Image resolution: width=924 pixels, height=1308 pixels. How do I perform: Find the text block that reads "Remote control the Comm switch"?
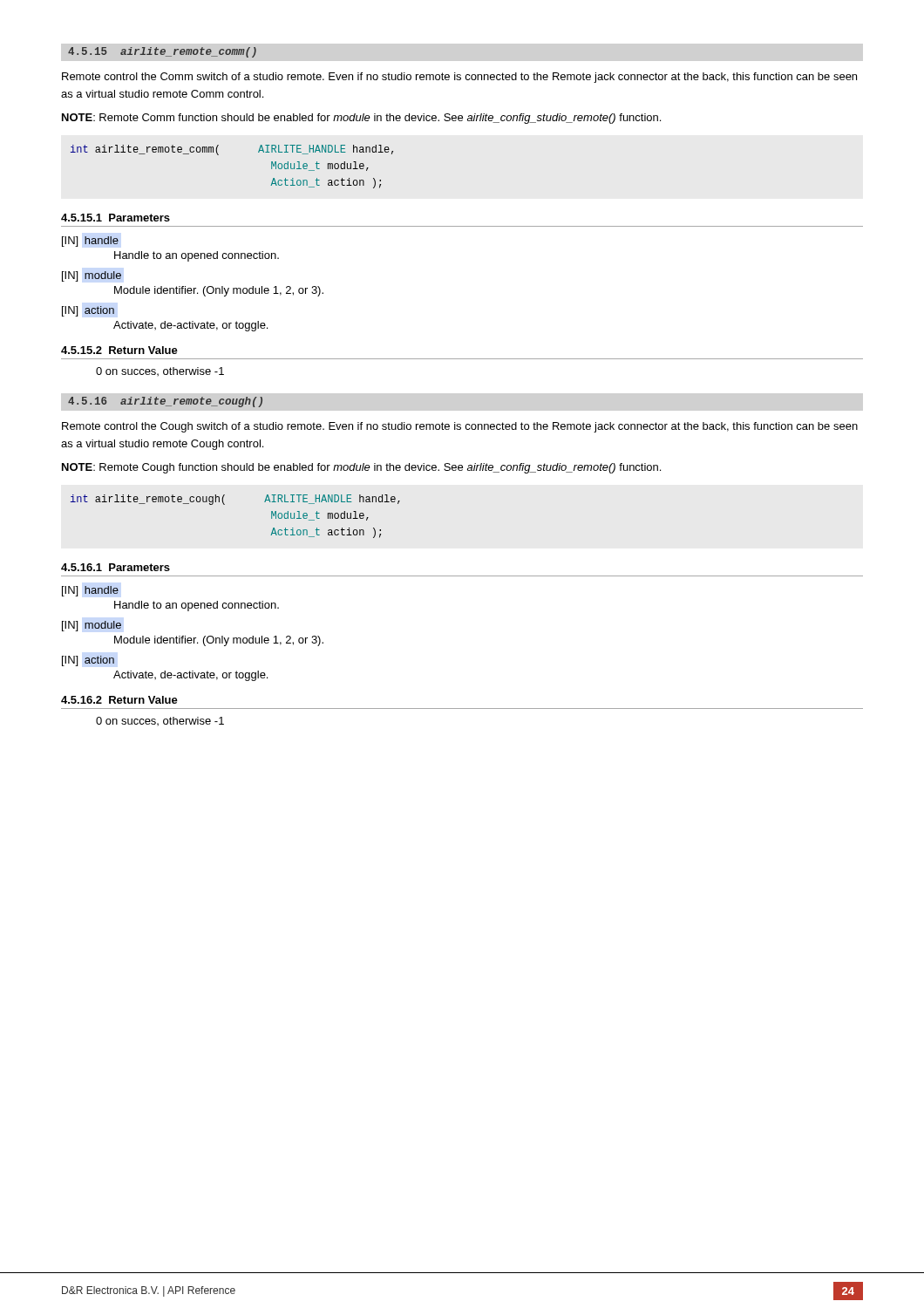coord(459,85)
